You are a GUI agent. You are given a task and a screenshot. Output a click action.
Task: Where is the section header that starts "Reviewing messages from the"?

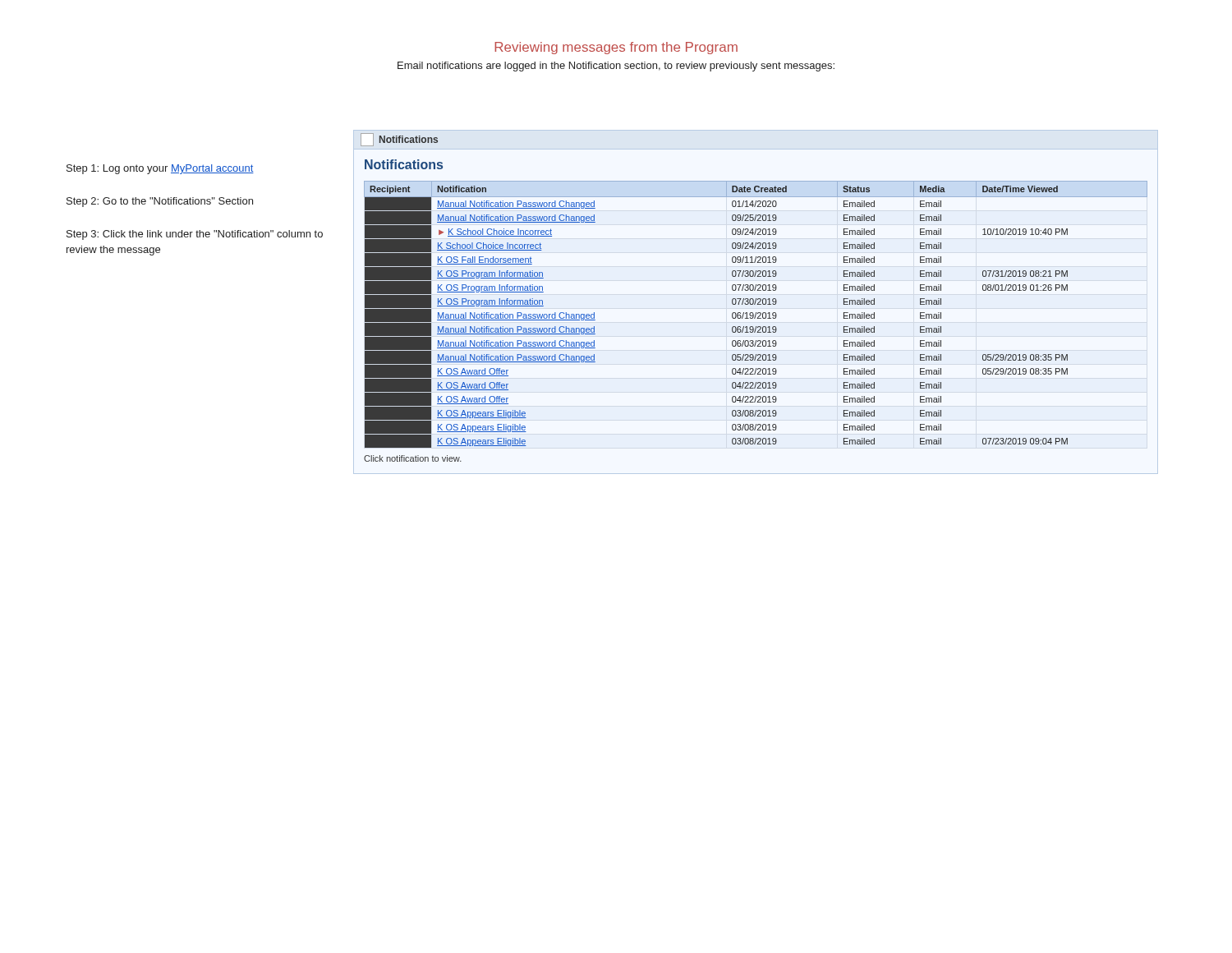pyautogui.click(x=616, y=48)
